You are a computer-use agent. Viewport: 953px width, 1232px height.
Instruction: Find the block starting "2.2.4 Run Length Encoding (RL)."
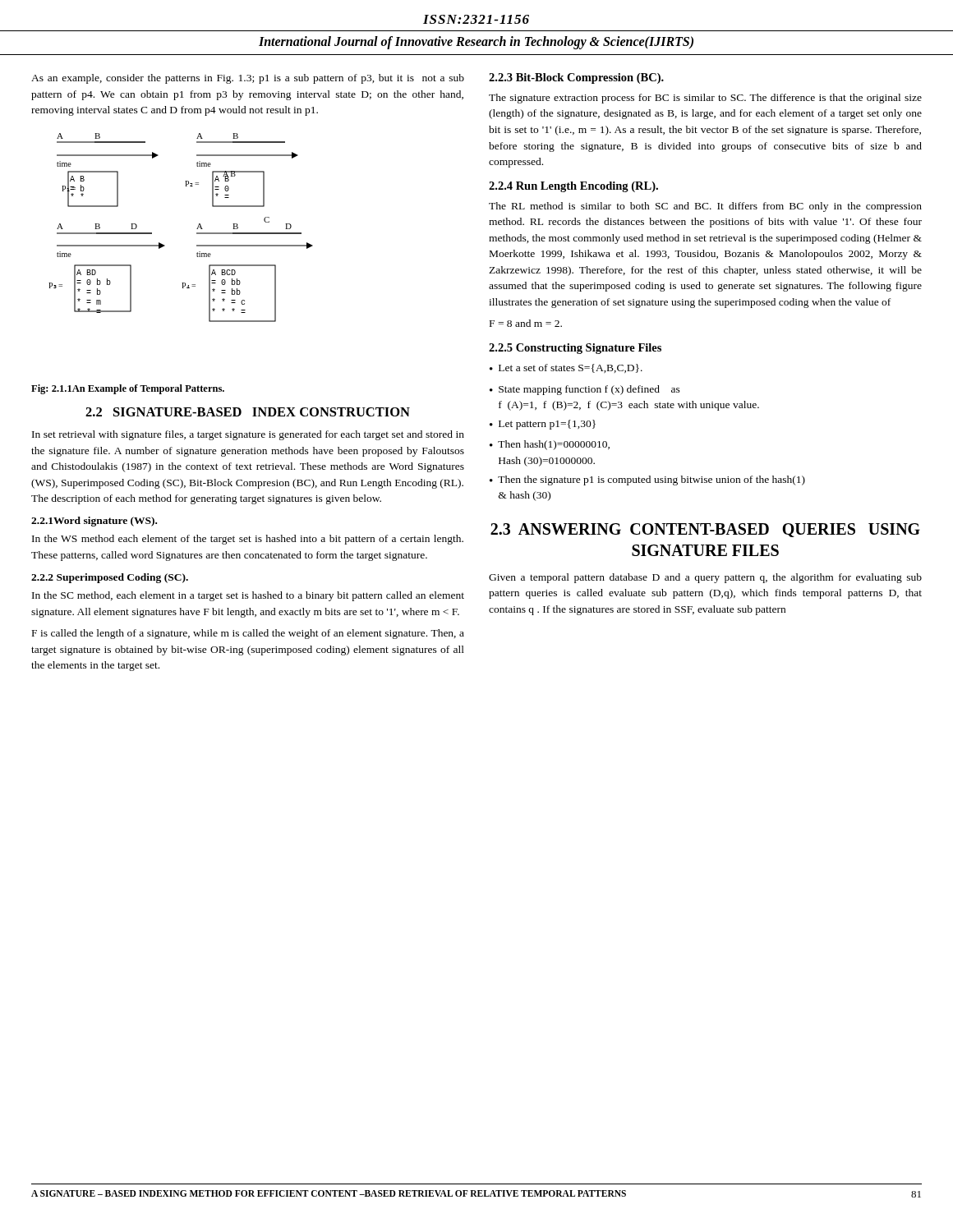574,185
